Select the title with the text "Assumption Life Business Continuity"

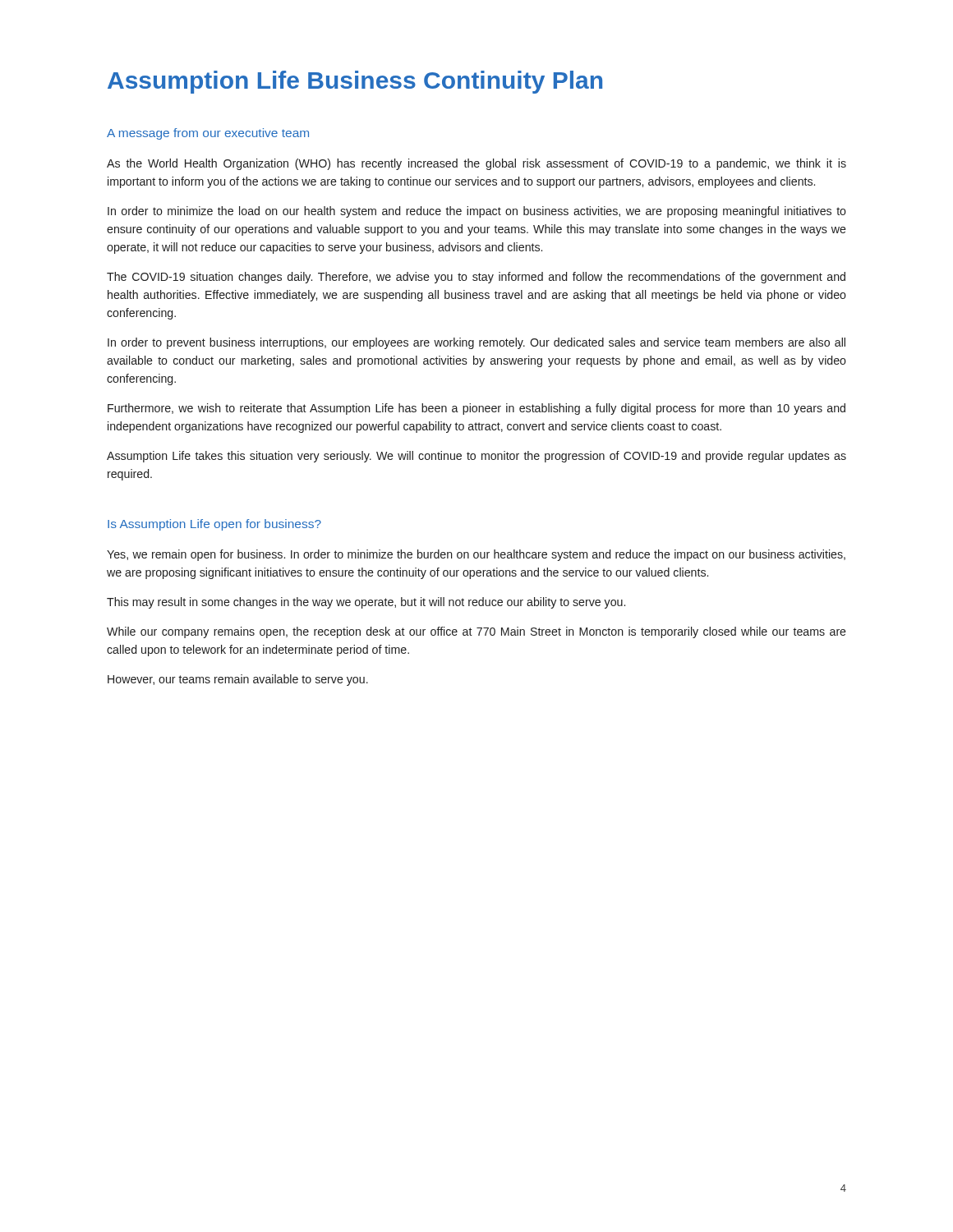[x=476, y=80]
